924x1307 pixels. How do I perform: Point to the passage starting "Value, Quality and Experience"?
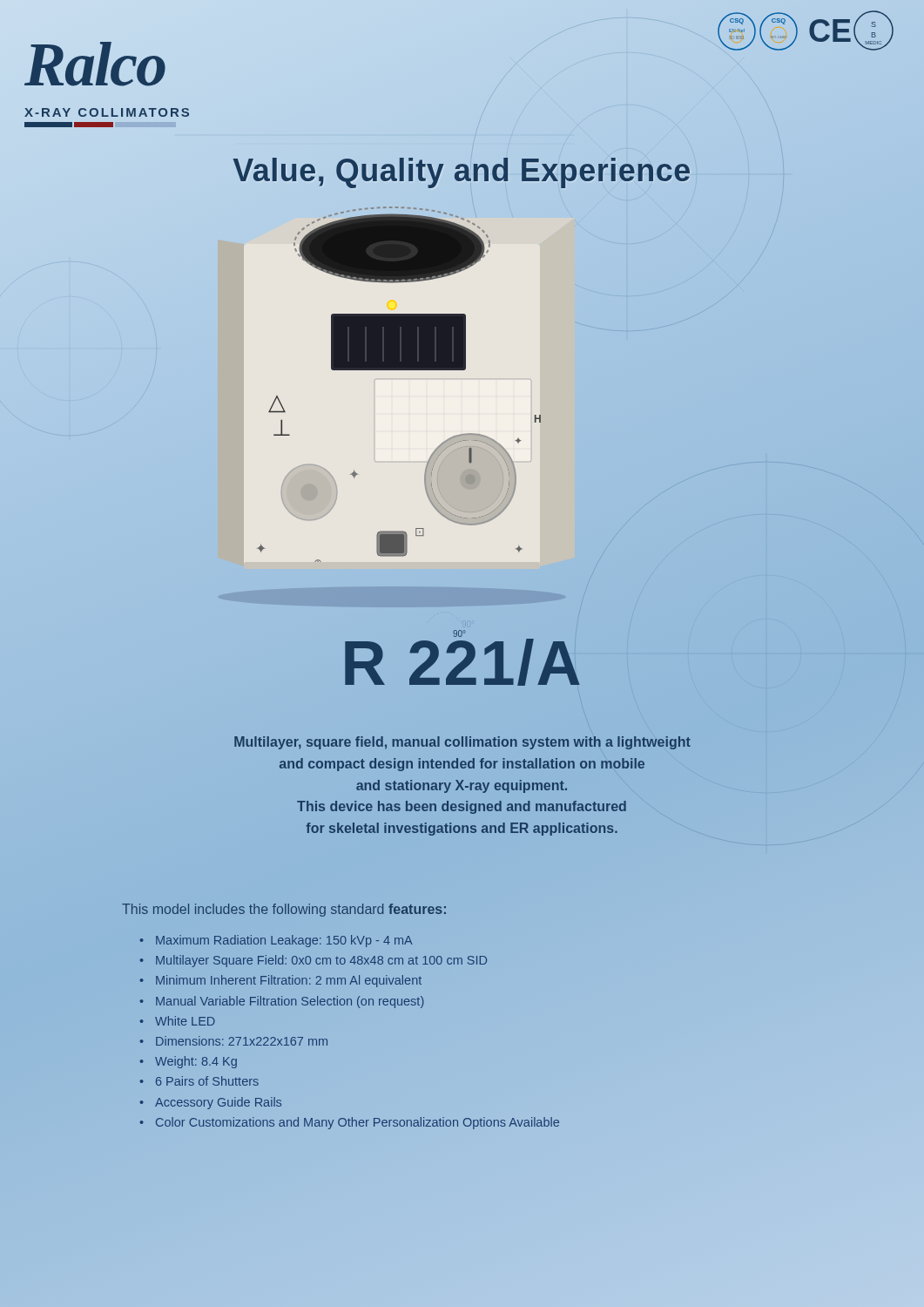(462, 170)
